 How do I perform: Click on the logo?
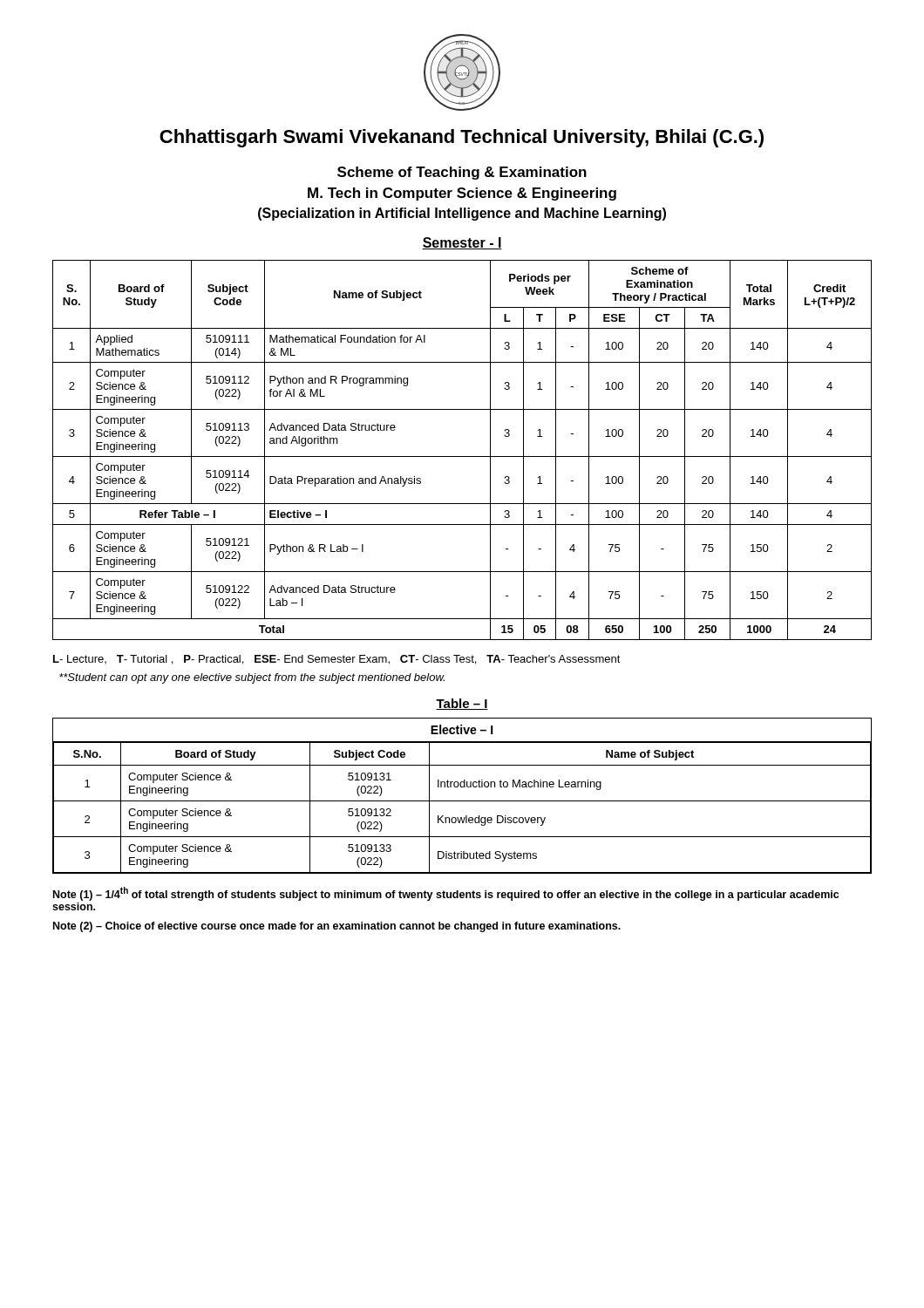pyautogui.click(x=462, y=69)
